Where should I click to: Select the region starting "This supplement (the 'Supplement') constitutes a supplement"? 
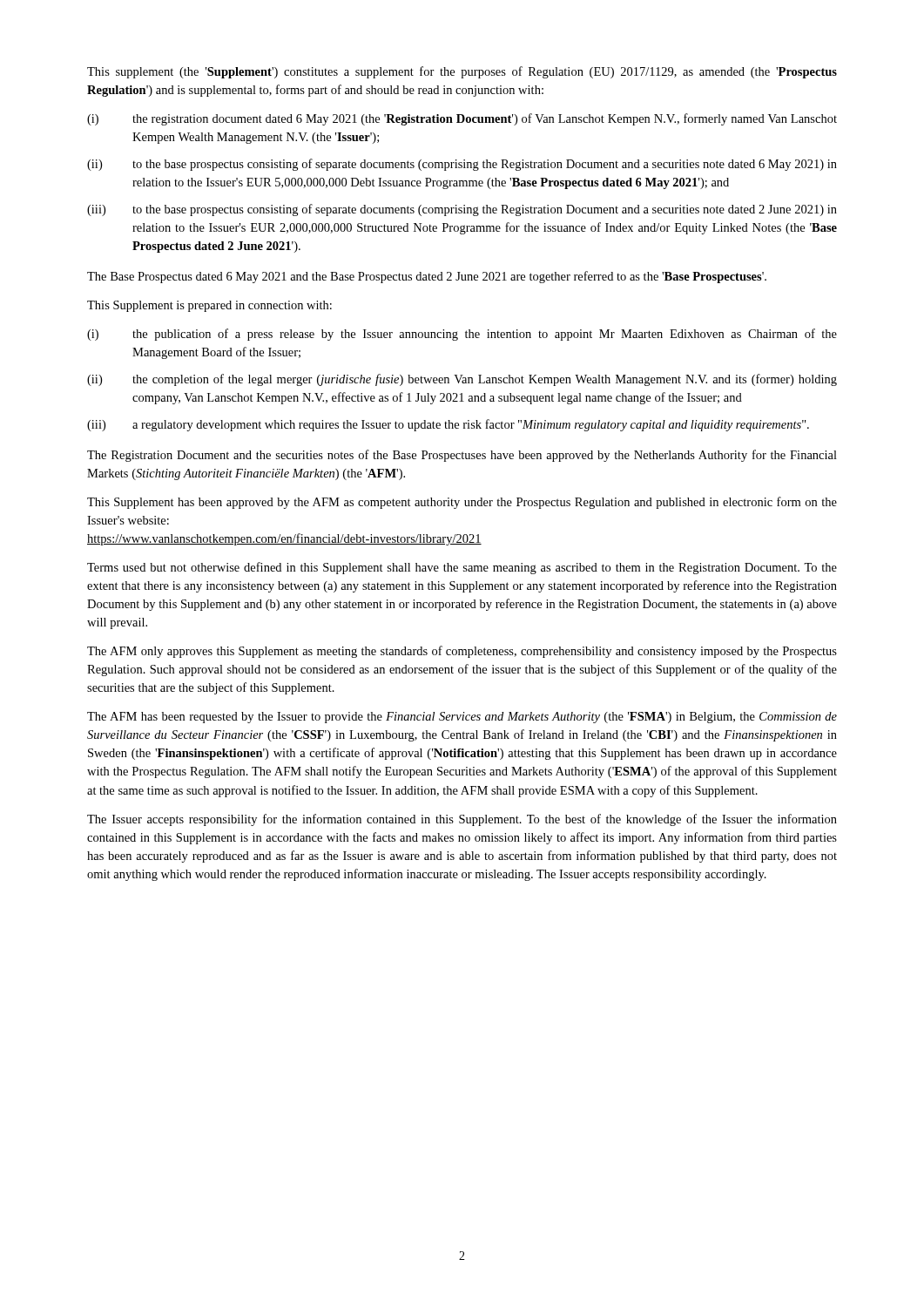(x=462, y=81)
